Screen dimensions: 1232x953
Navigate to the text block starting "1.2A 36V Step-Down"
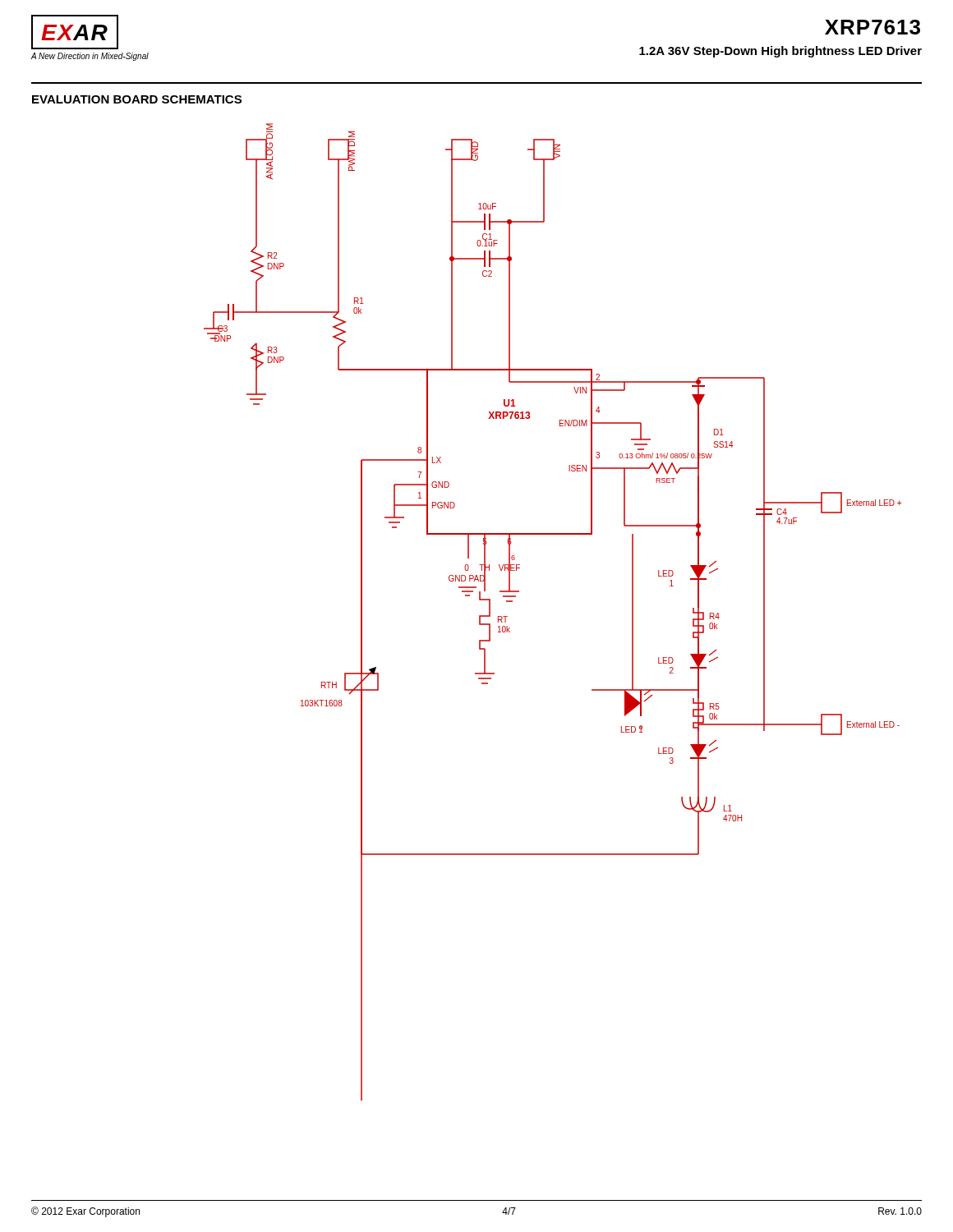(x=780, y=51)
